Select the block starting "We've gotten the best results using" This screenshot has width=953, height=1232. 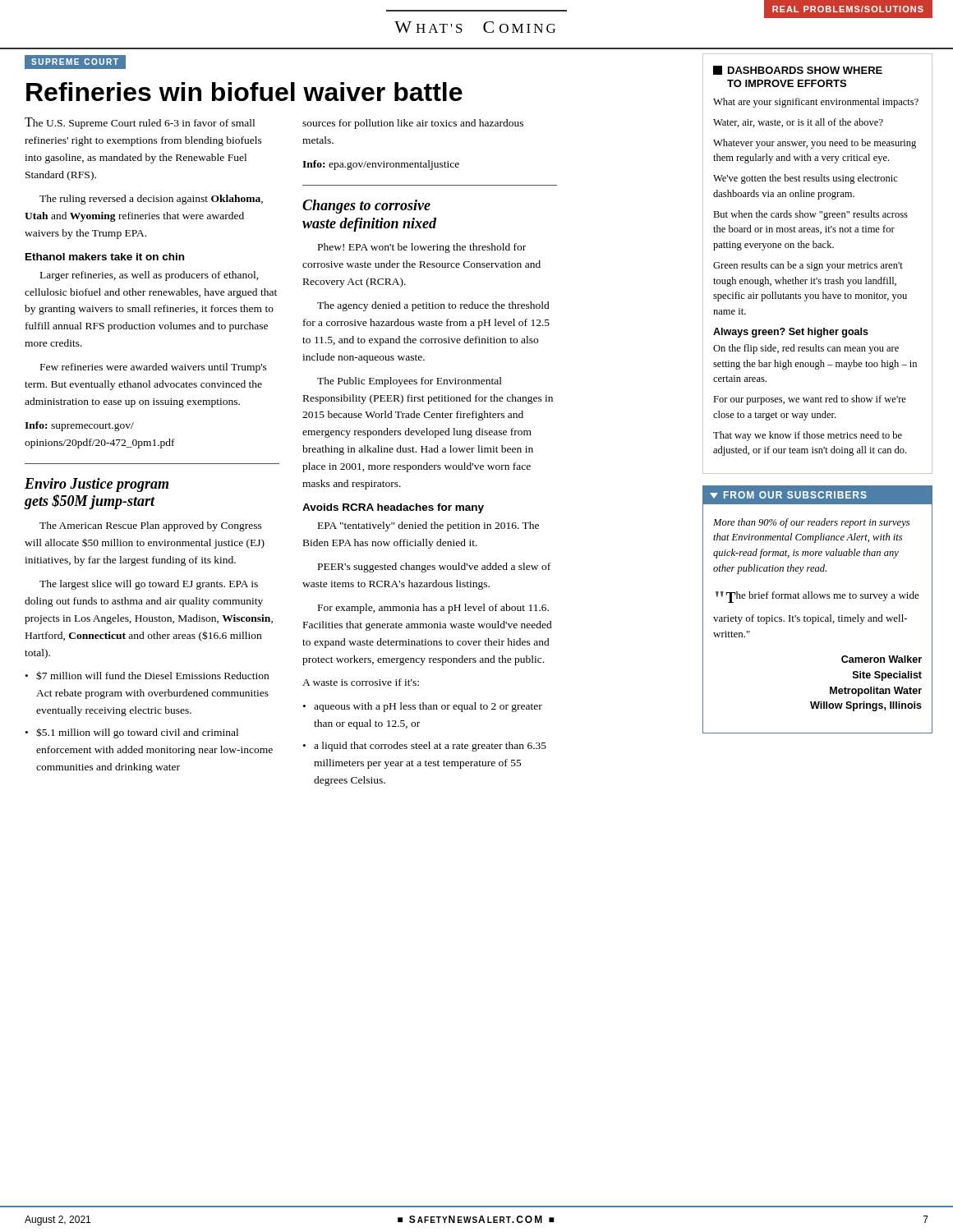point(817,186)
